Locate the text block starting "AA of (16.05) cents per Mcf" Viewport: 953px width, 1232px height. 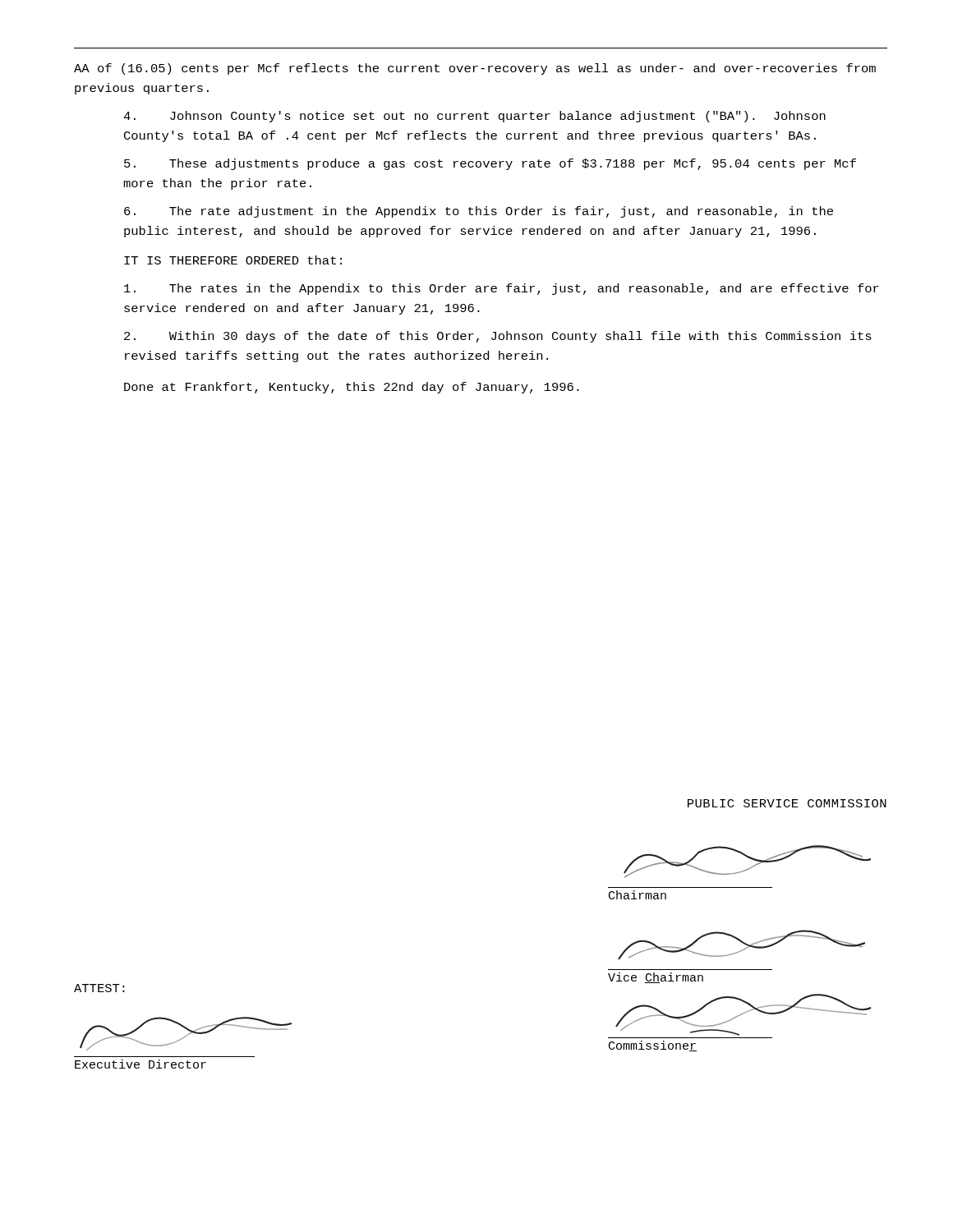tap(481, 79)
